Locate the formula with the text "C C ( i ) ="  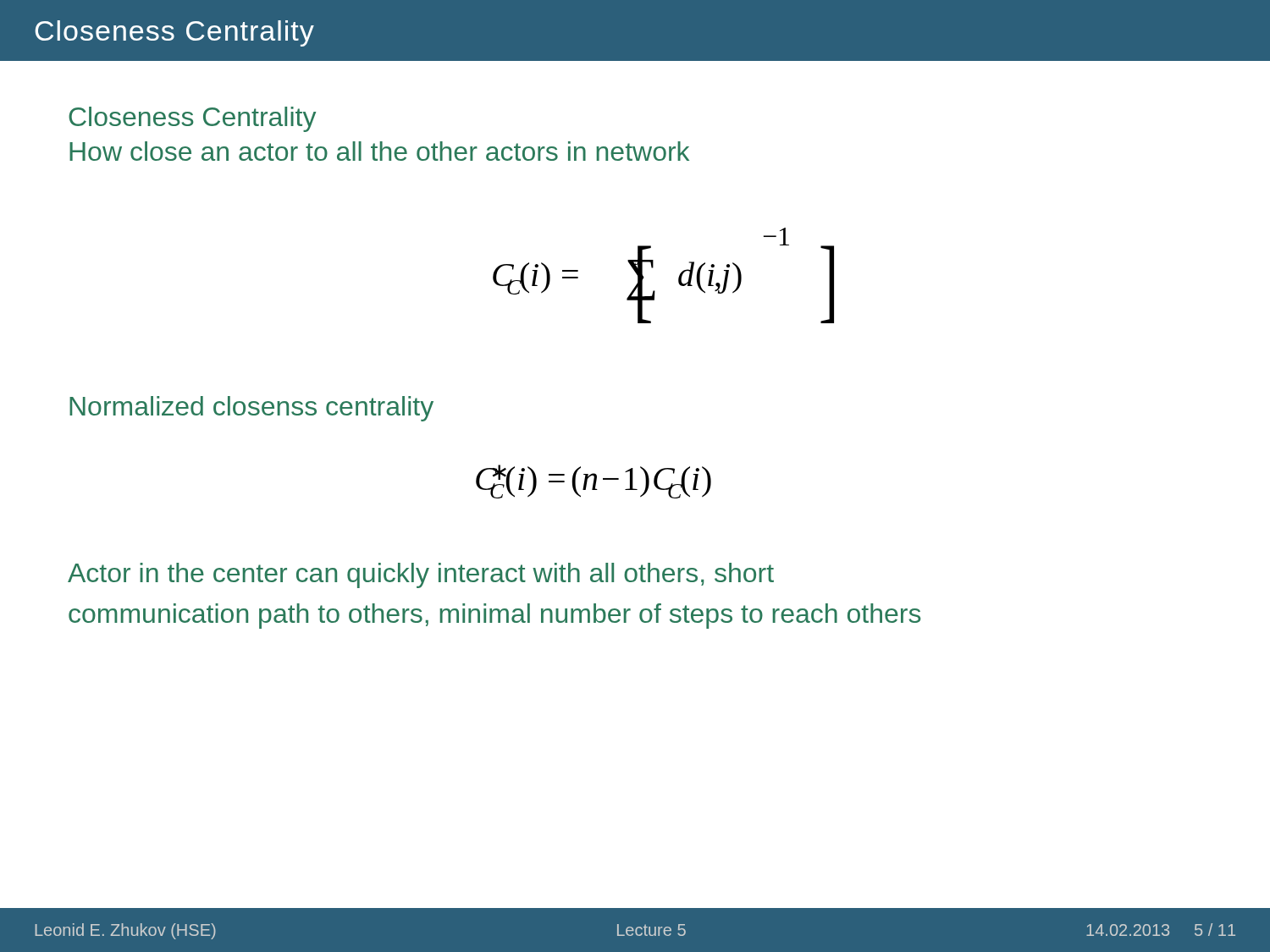[x=665, y=278]
